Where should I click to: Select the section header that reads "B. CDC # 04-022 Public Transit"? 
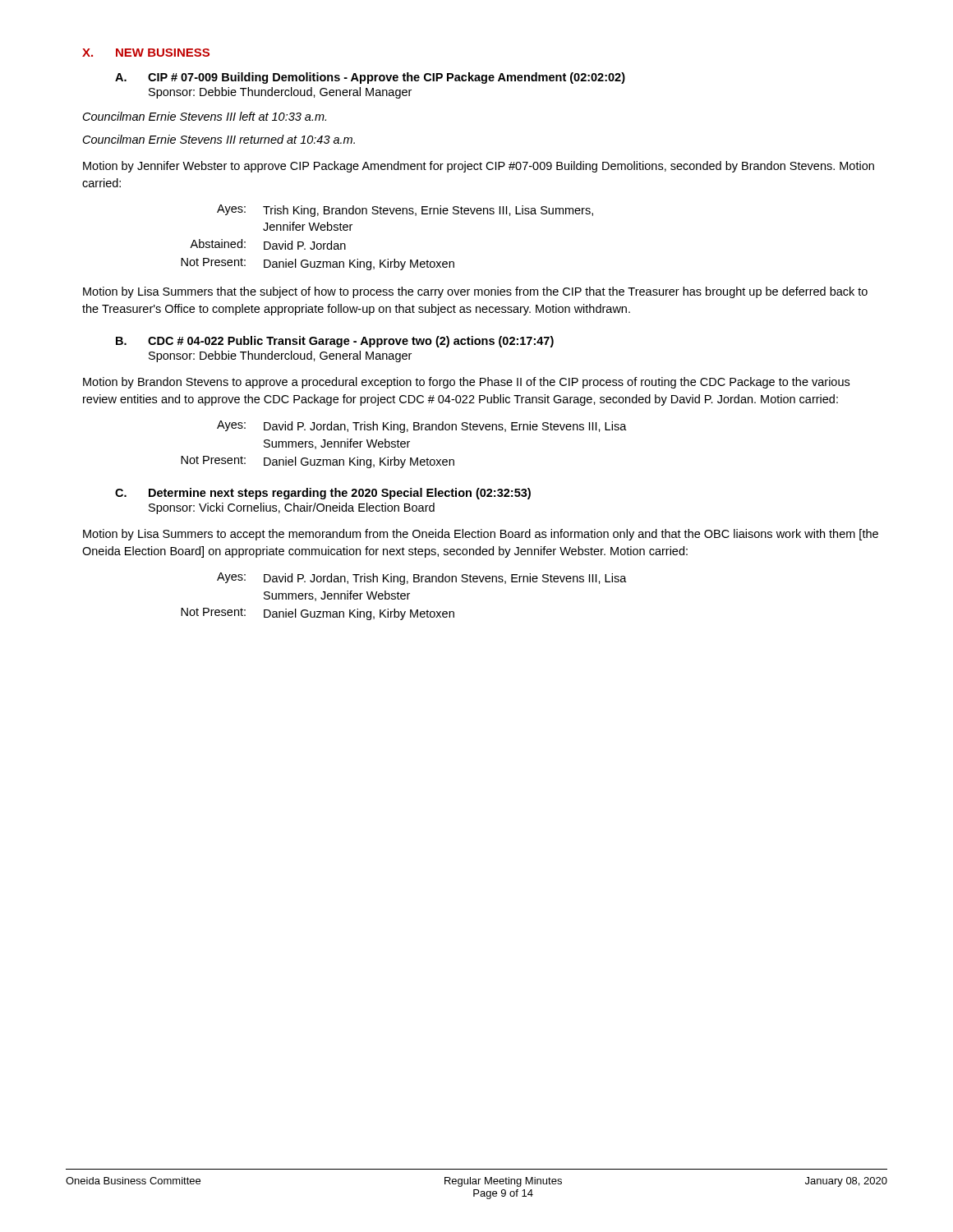(501, 341)
